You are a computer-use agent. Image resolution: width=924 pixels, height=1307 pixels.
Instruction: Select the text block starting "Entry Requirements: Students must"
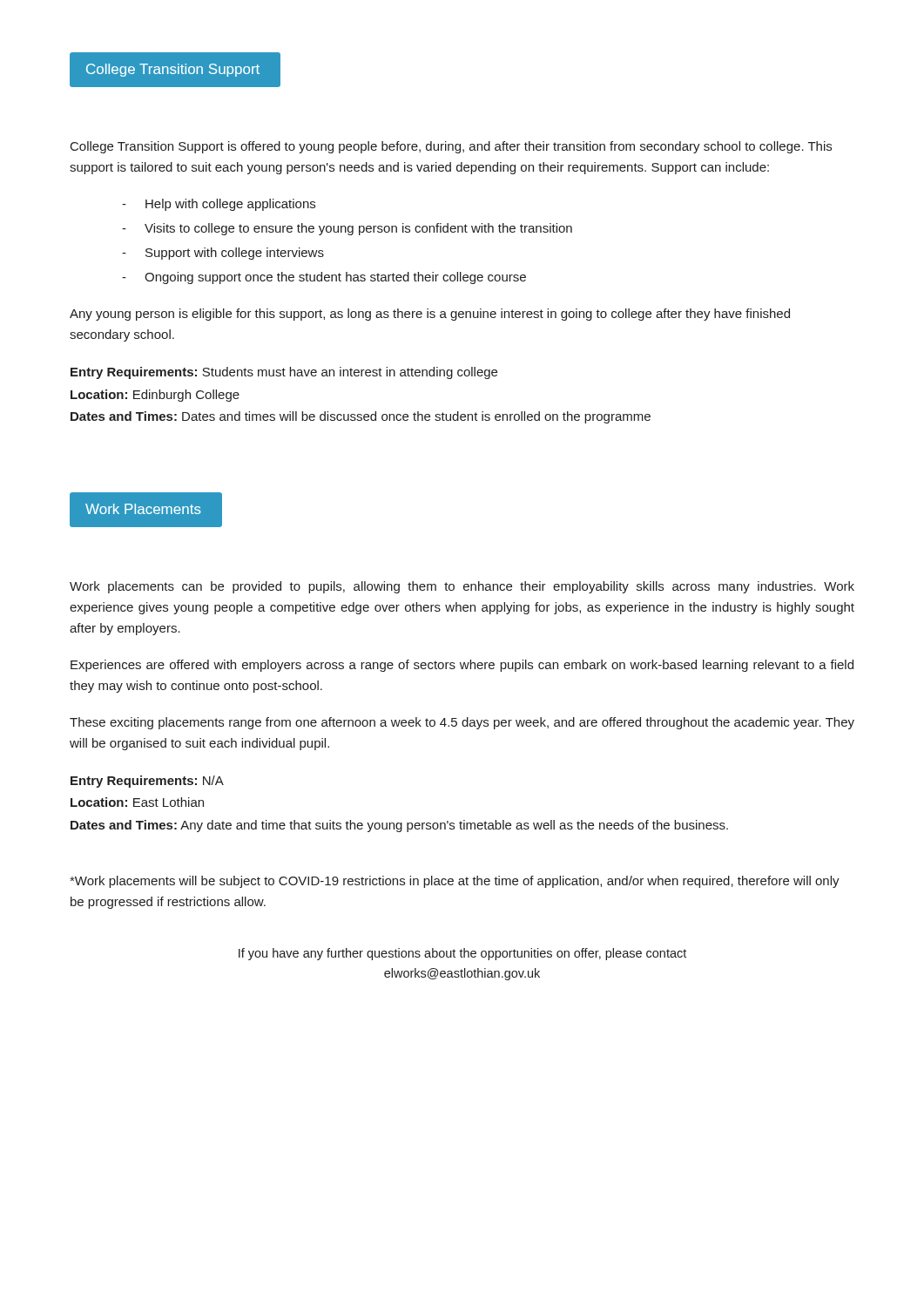click(x=284, y=373)
